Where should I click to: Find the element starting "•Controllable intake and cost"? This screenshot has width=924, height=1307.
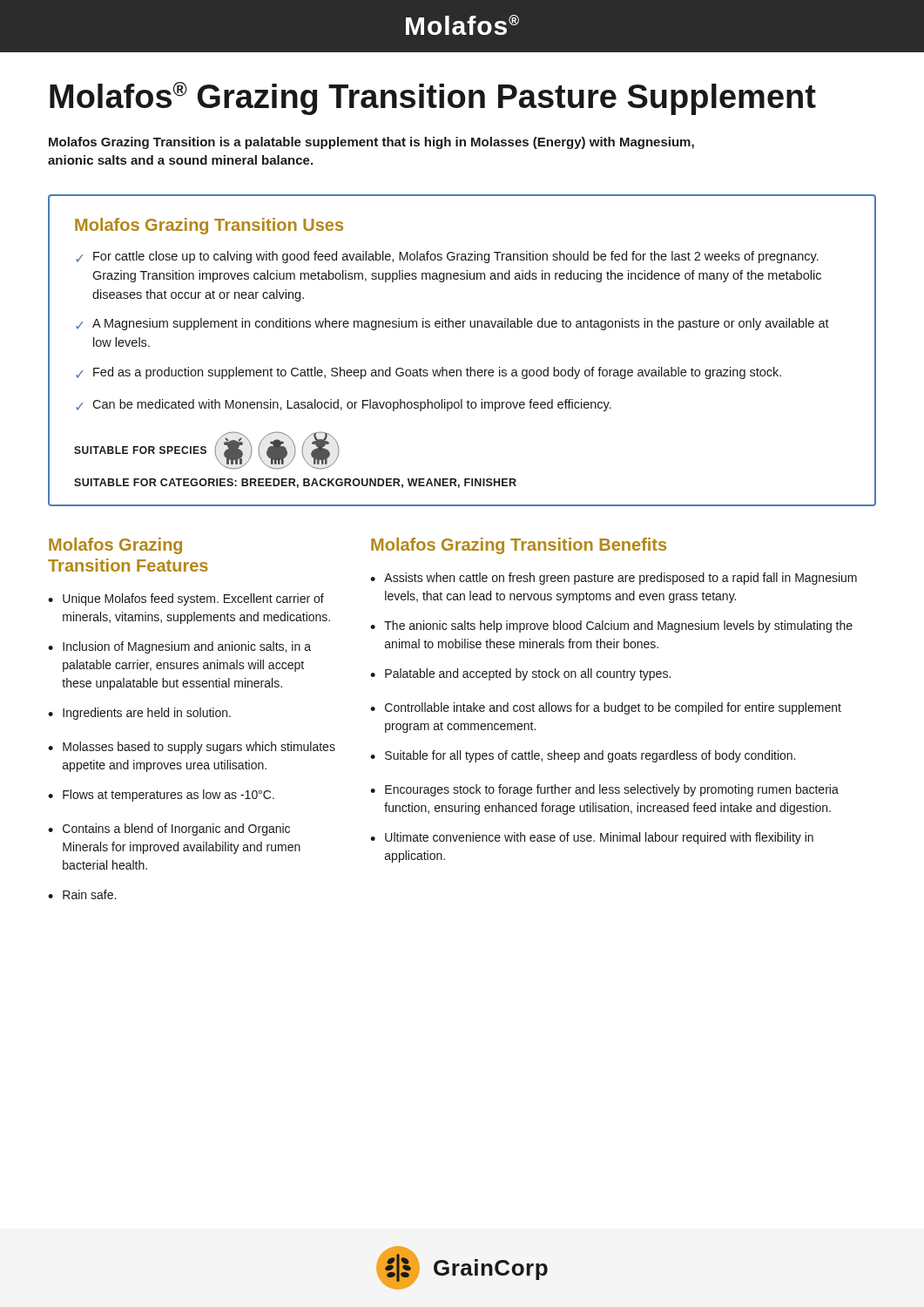(623, 717)
